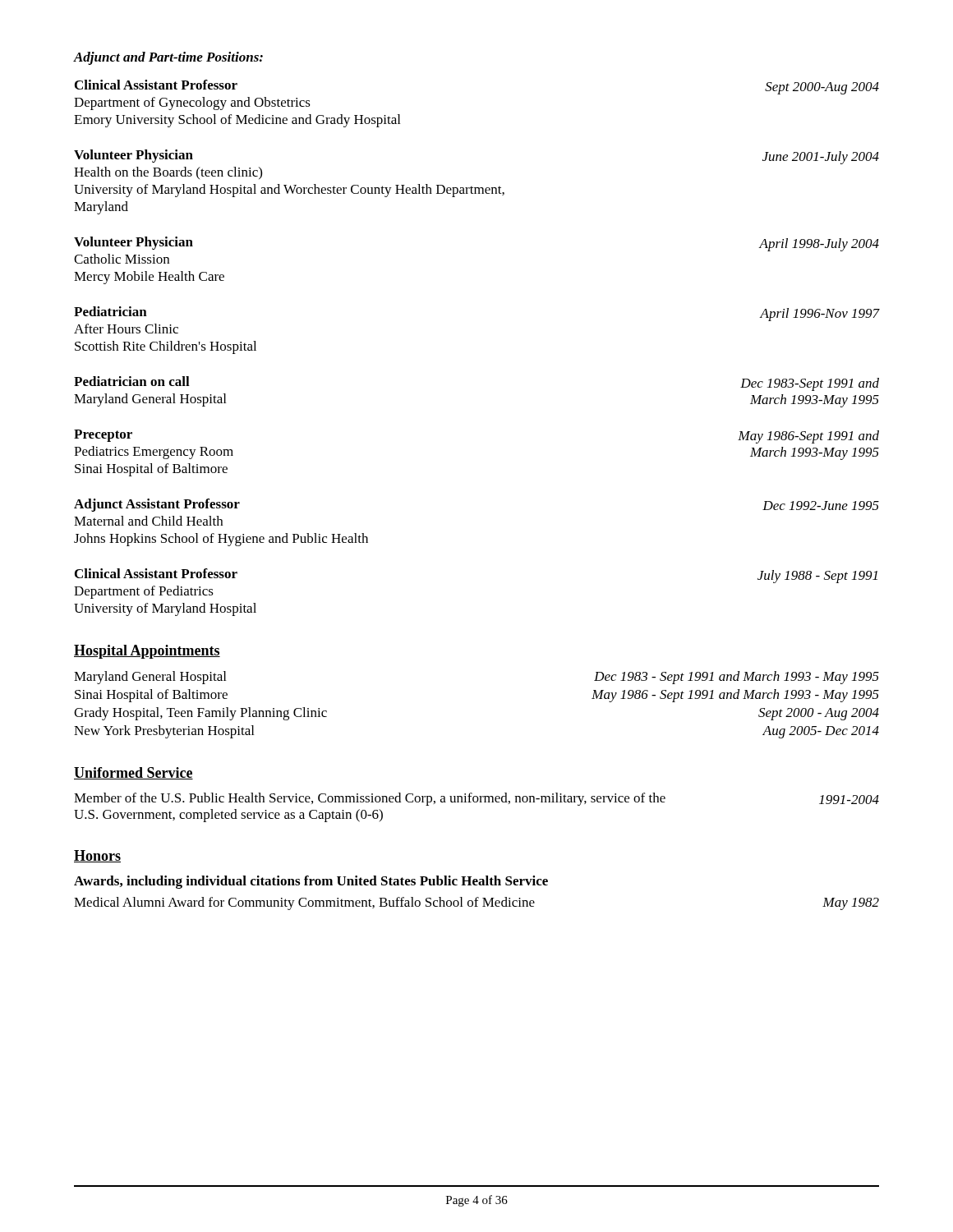
Task: Locate the section header that says "Uniformed Service"
Action: [x=133, y=773]
